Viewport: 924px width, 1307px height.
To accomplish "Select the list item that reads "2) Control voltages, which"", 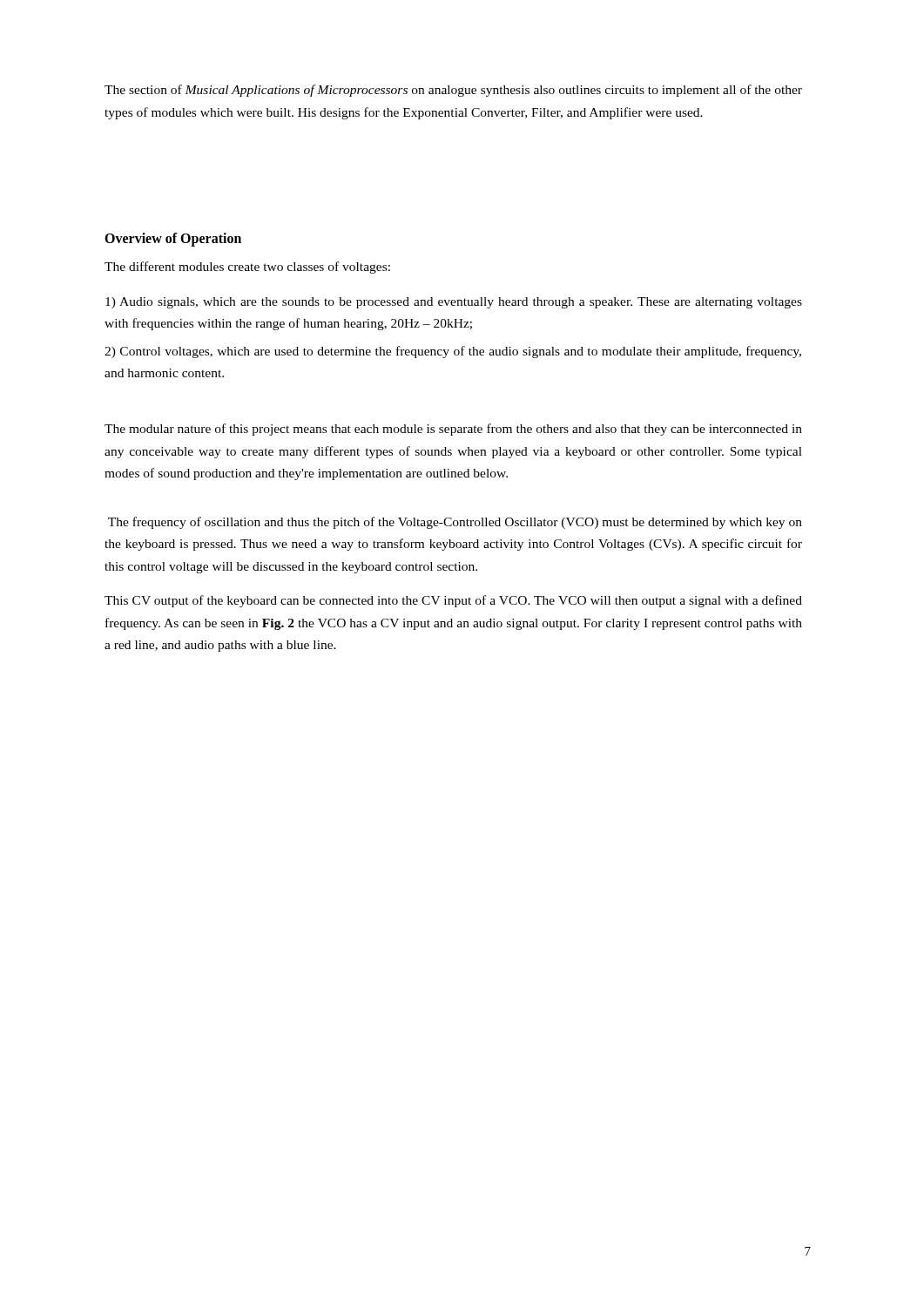I will (x=453, y=362).
